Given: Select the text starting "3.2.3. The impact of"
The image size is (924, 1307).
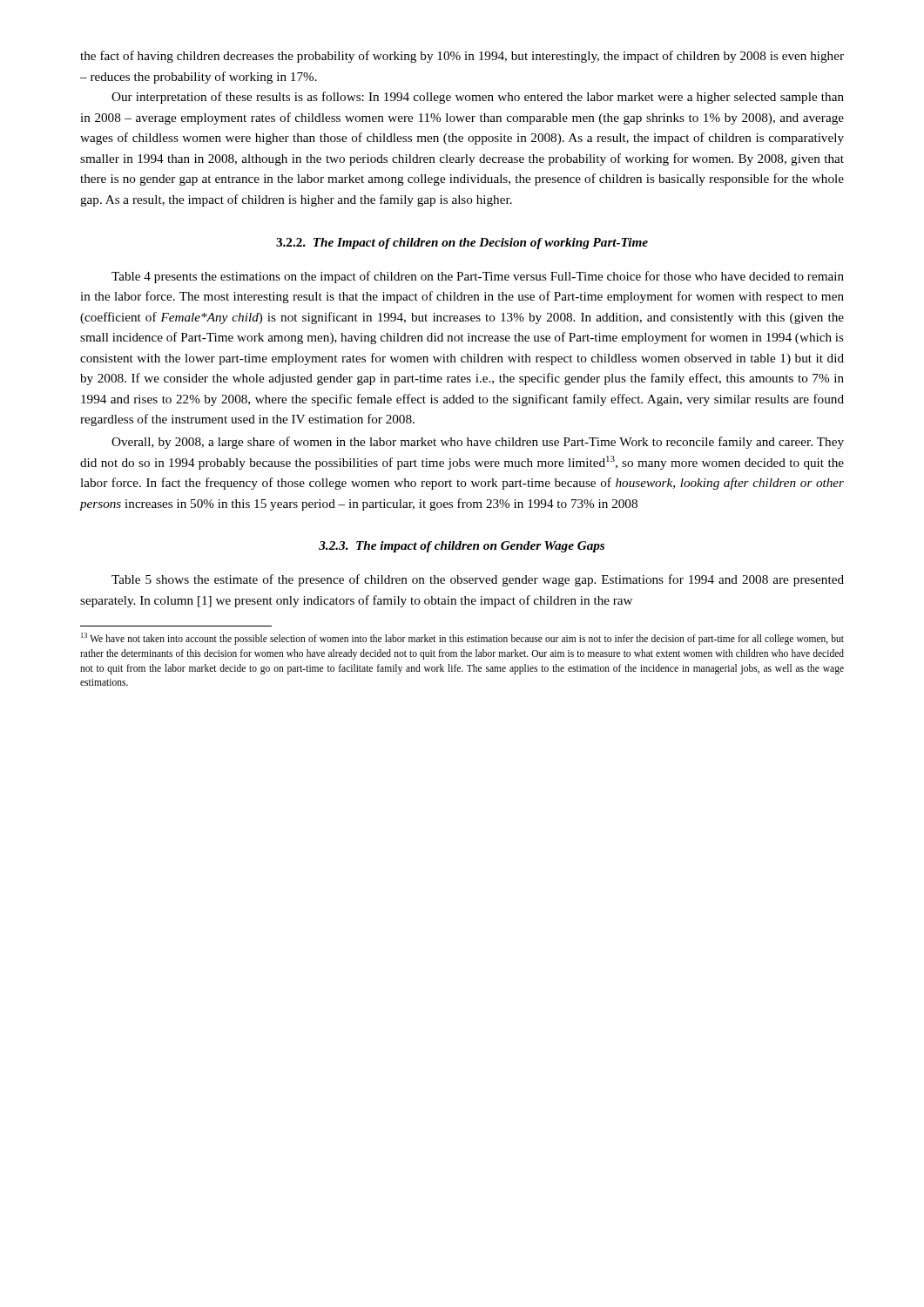Looking at the screenshot, I should 462,545.
